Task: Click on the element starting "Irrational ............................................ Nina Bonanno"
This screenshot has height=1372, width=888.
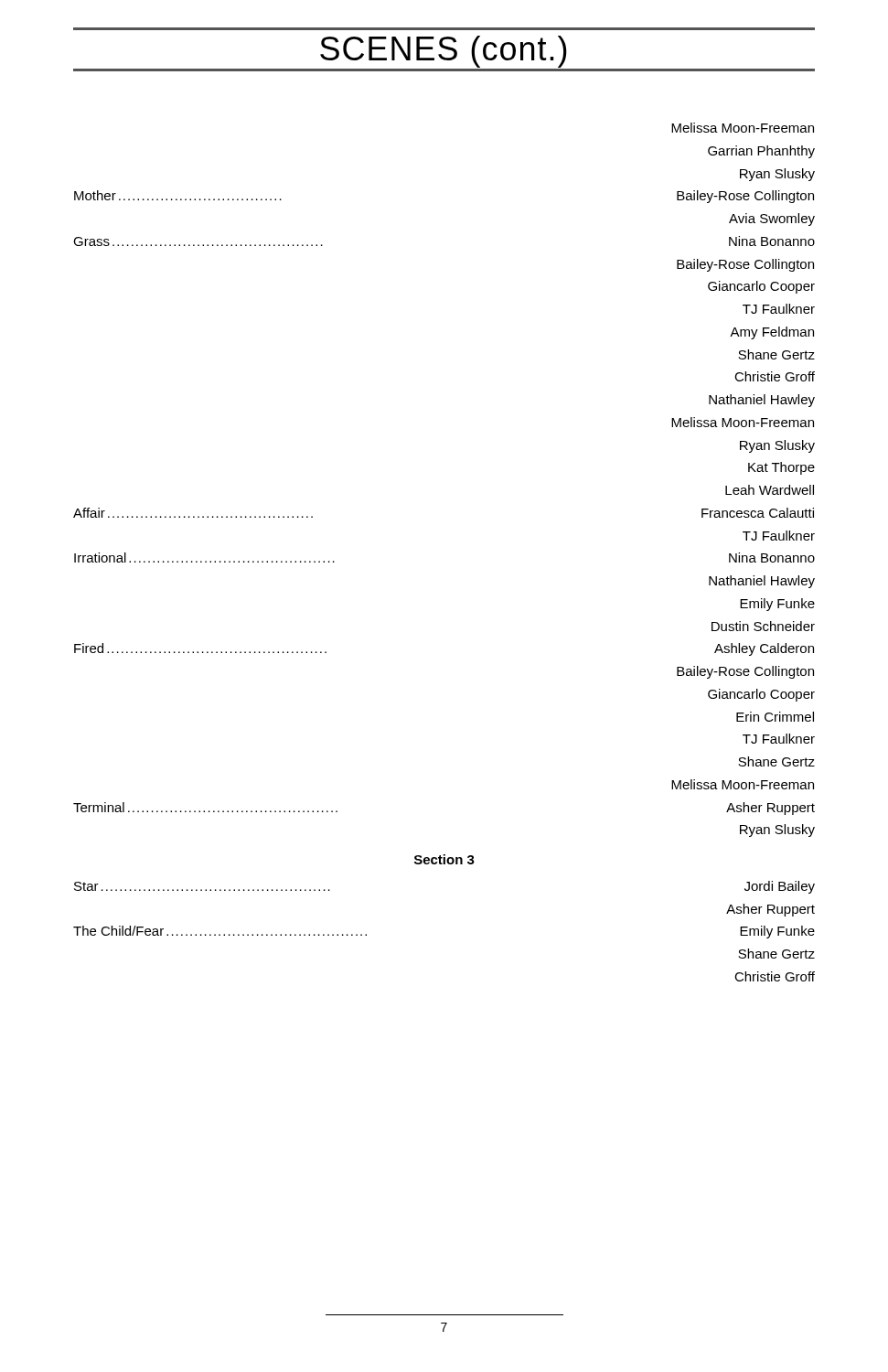Action: 104,557
